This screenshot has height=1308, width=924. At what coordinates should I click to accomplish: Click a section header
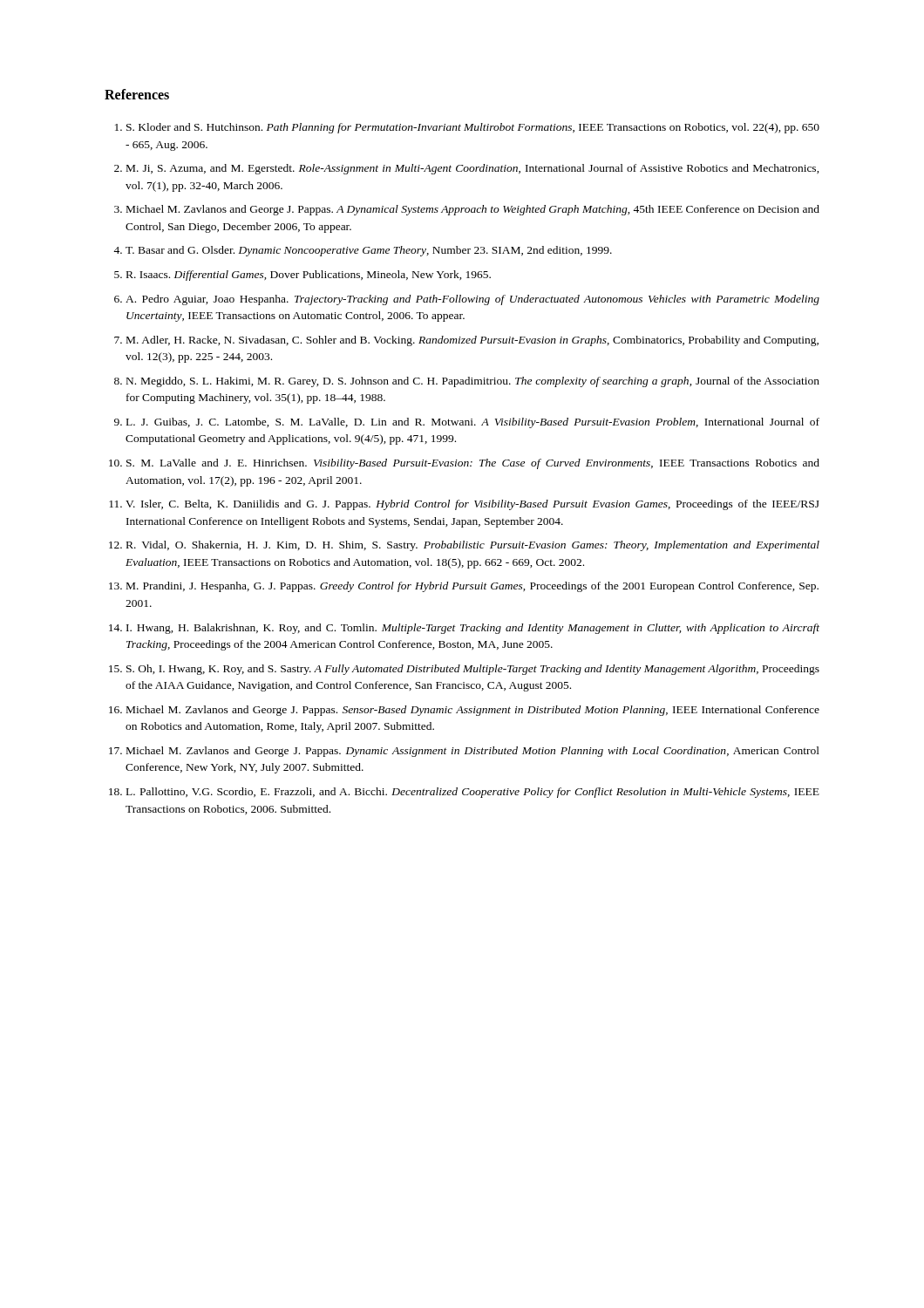tap(137, 95)
